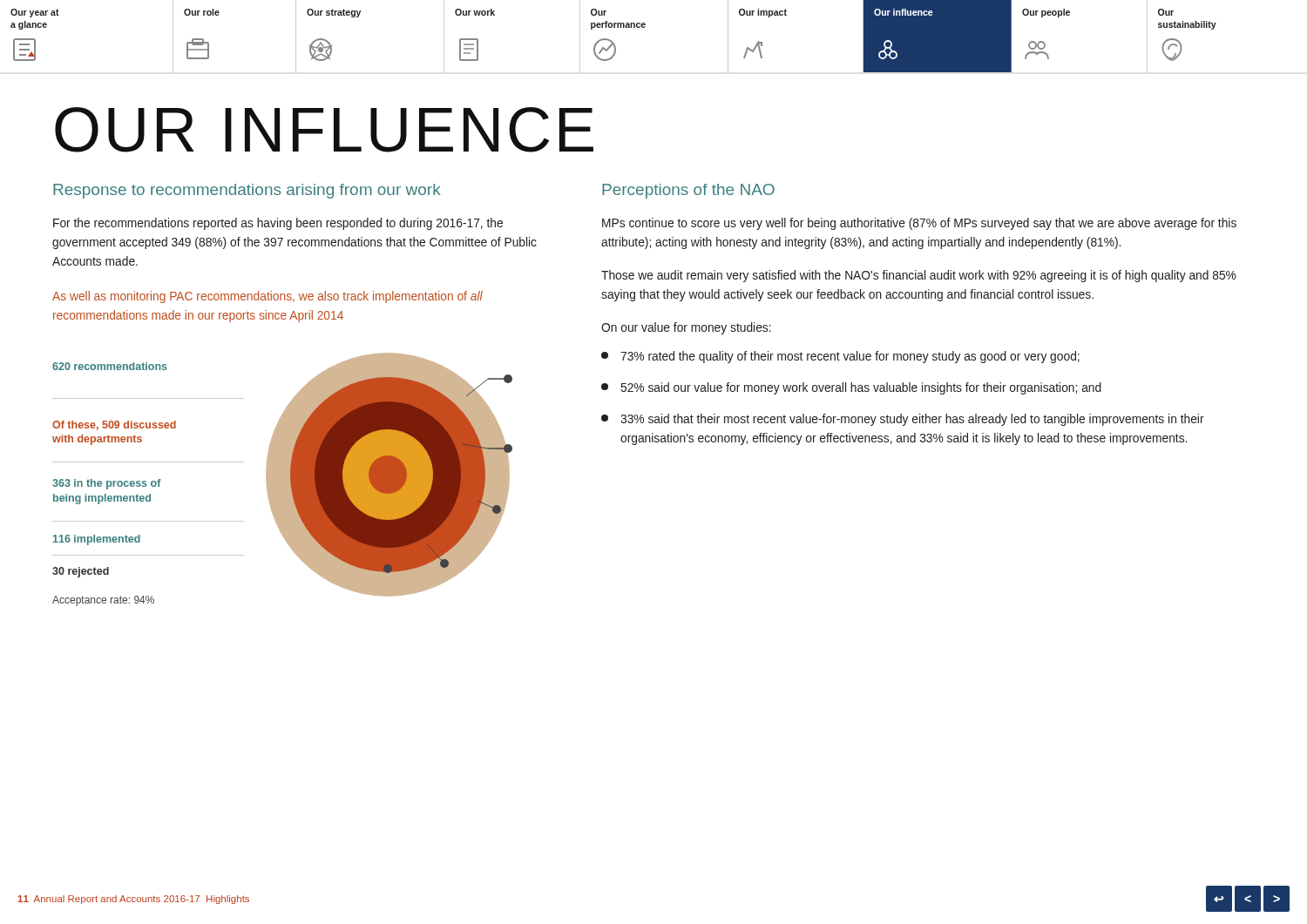Locate the element starting "33% said that their most recent"
1307x924 pixels.
pos(902,429)
